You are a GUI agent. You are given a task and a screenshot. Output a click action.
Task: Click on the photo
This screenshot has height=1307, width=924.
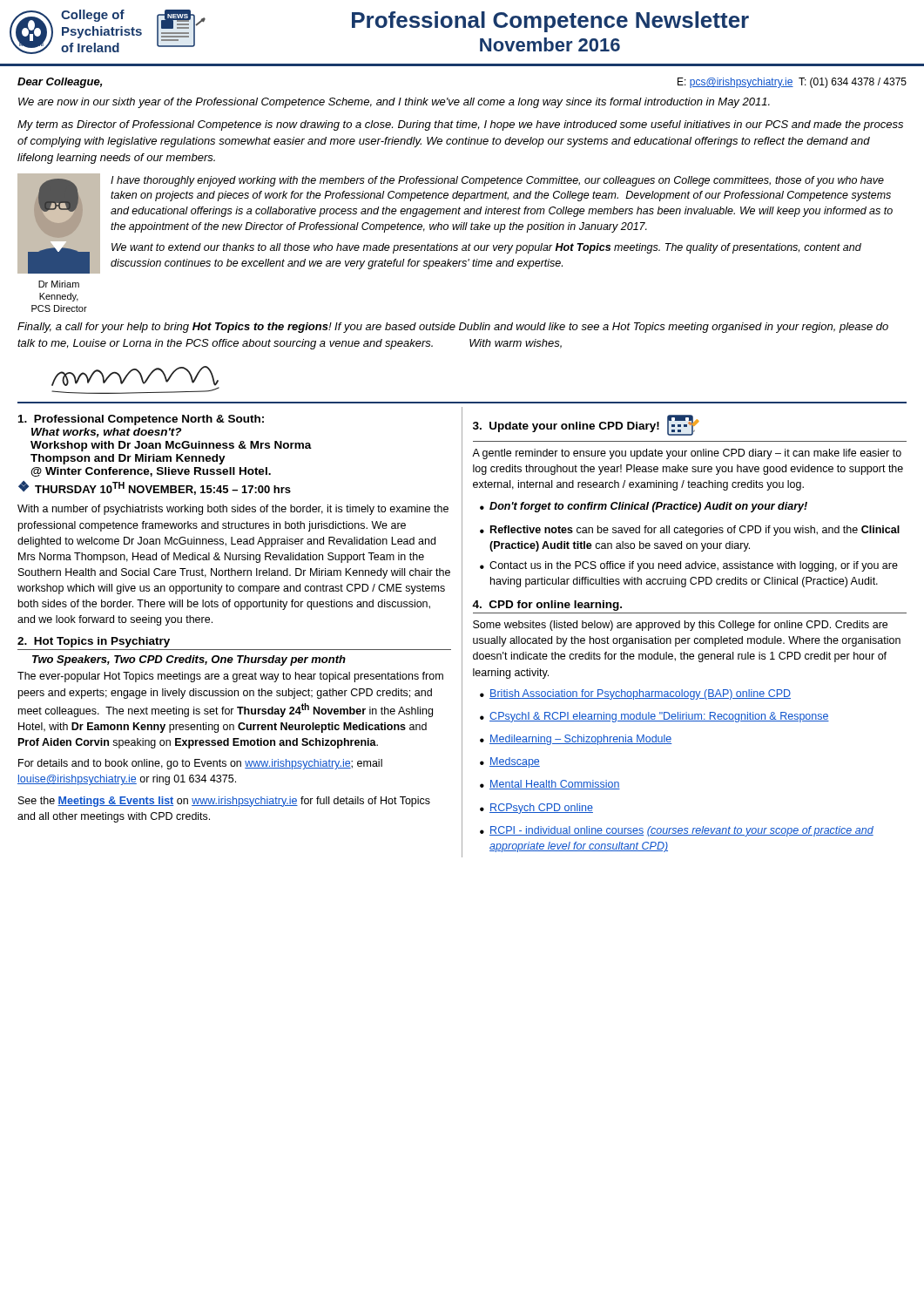[x=59, y=244]
